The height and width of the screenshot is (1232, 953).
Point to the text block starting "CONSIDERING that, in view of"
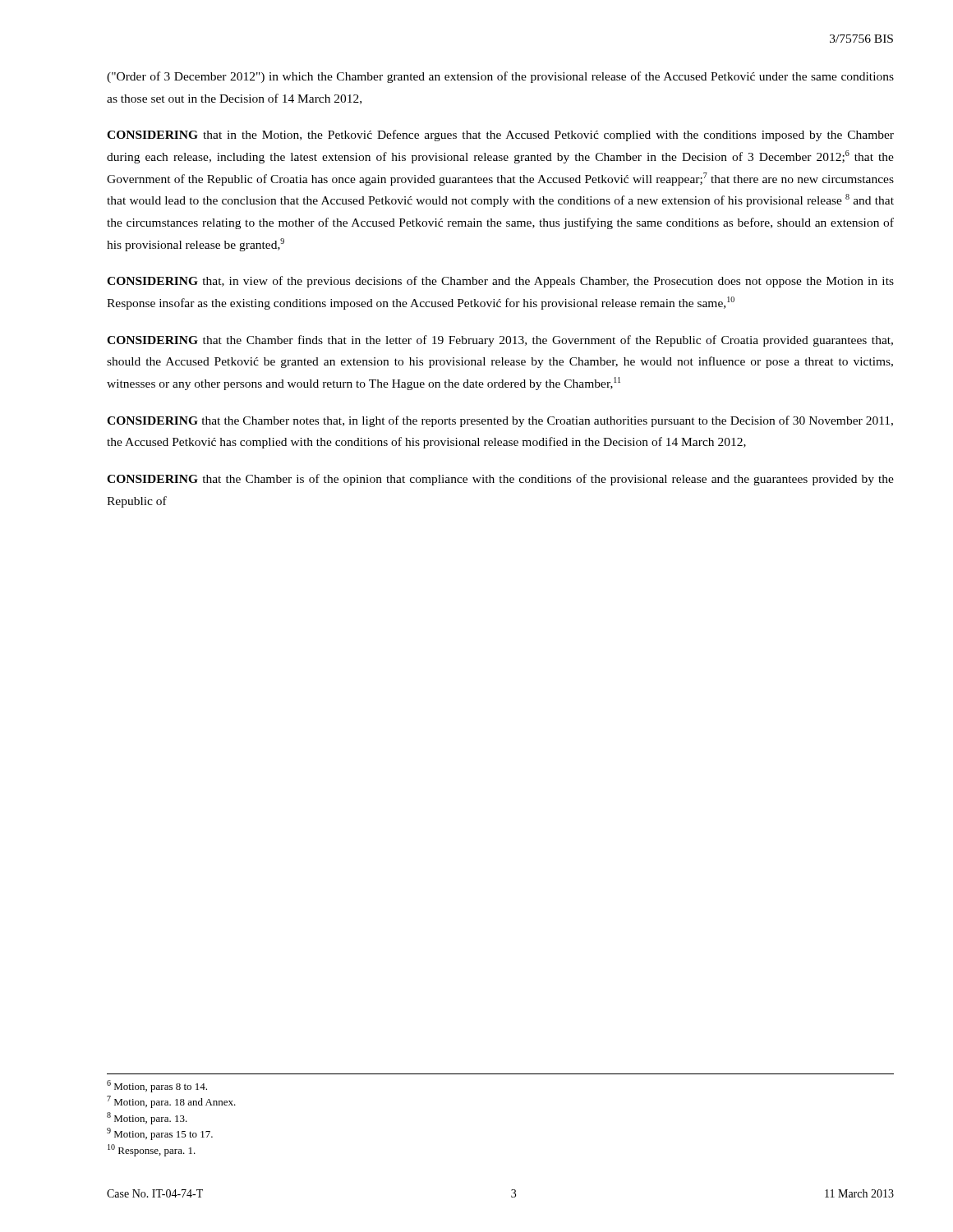click(x=500, y=292)
